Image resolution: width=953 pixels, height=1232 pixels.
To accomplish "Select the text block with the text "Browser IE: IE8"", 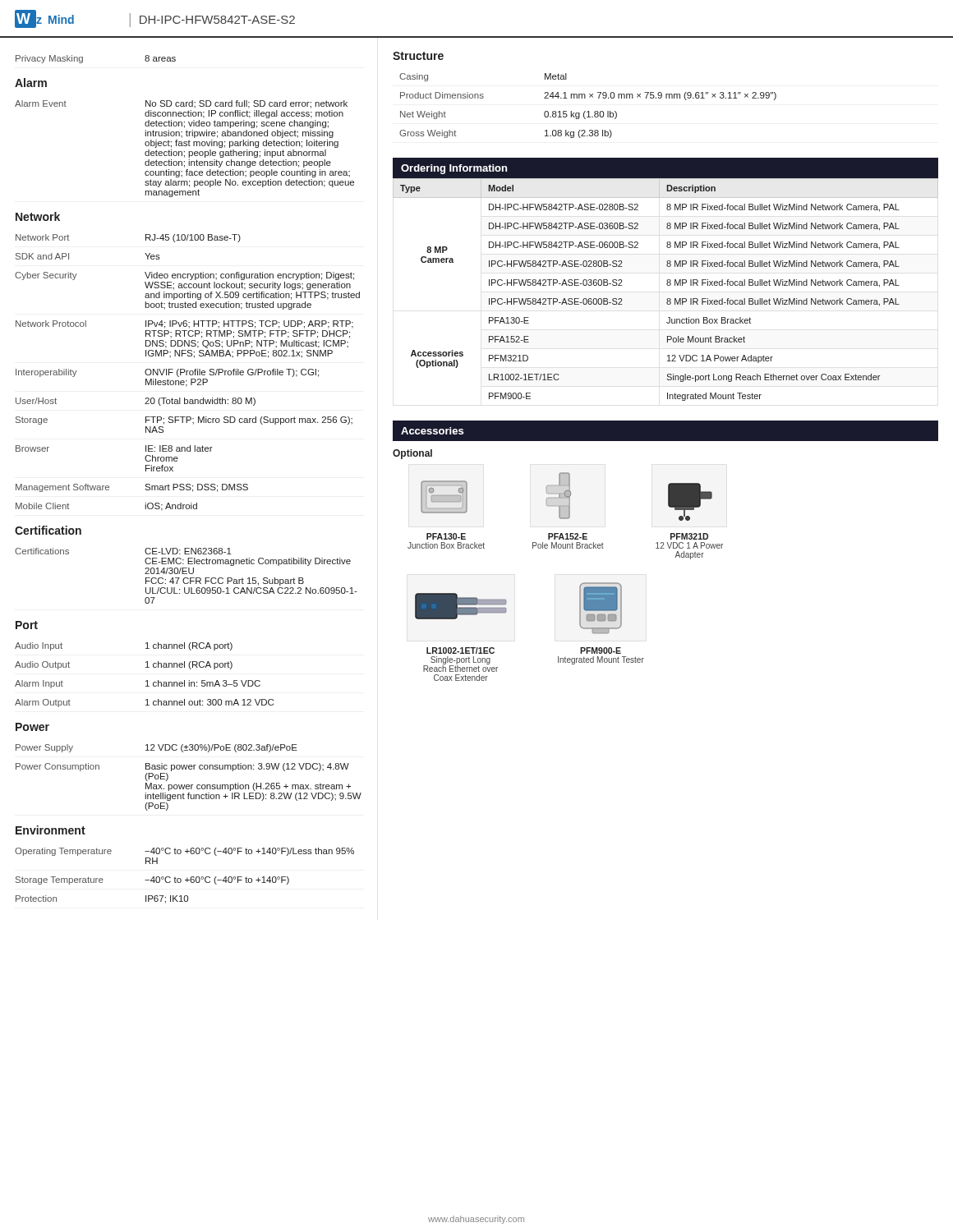I will point(189,458).
